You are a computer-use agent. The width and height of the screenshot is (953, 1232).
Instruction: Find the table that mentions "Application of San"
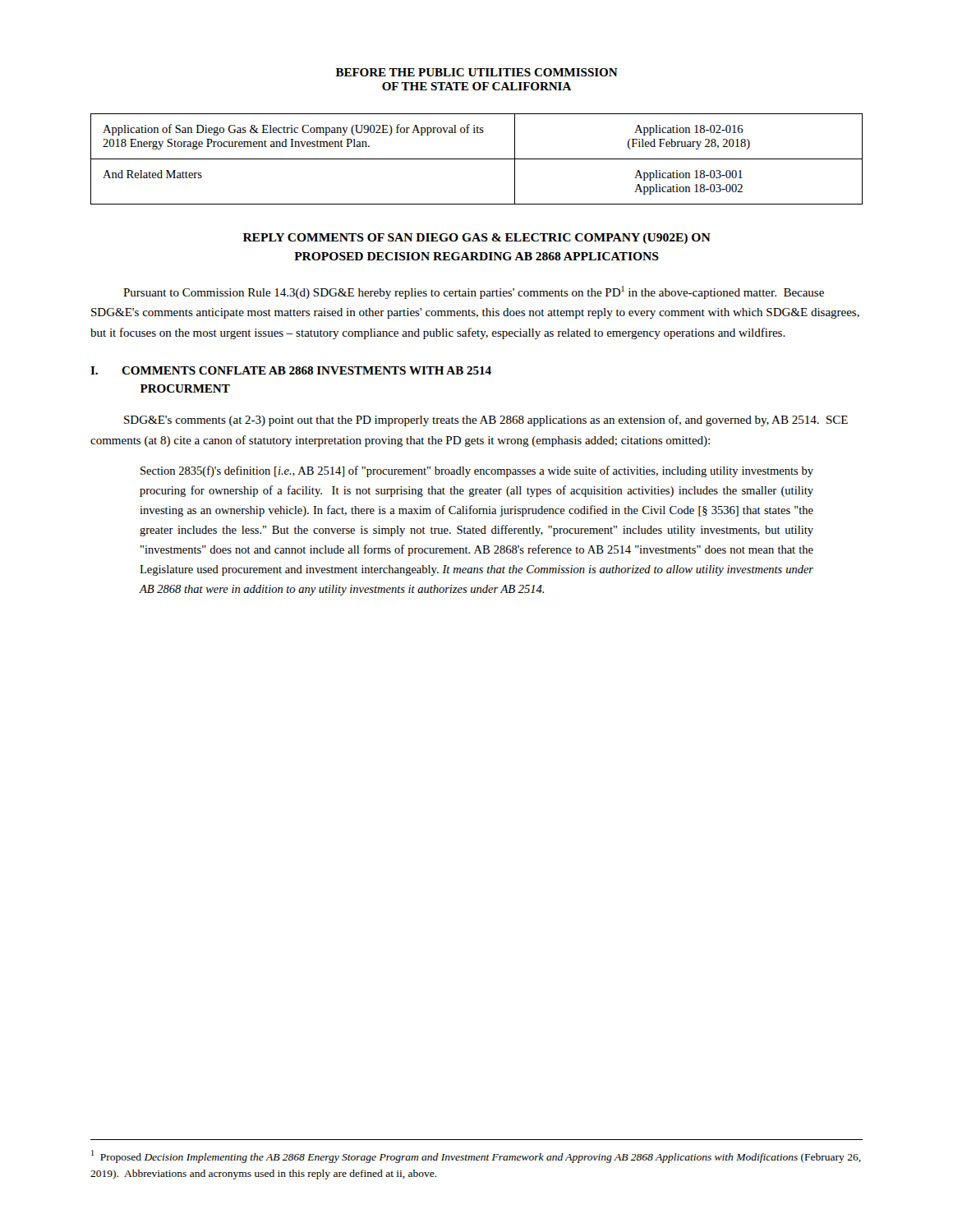pos(476,159)
